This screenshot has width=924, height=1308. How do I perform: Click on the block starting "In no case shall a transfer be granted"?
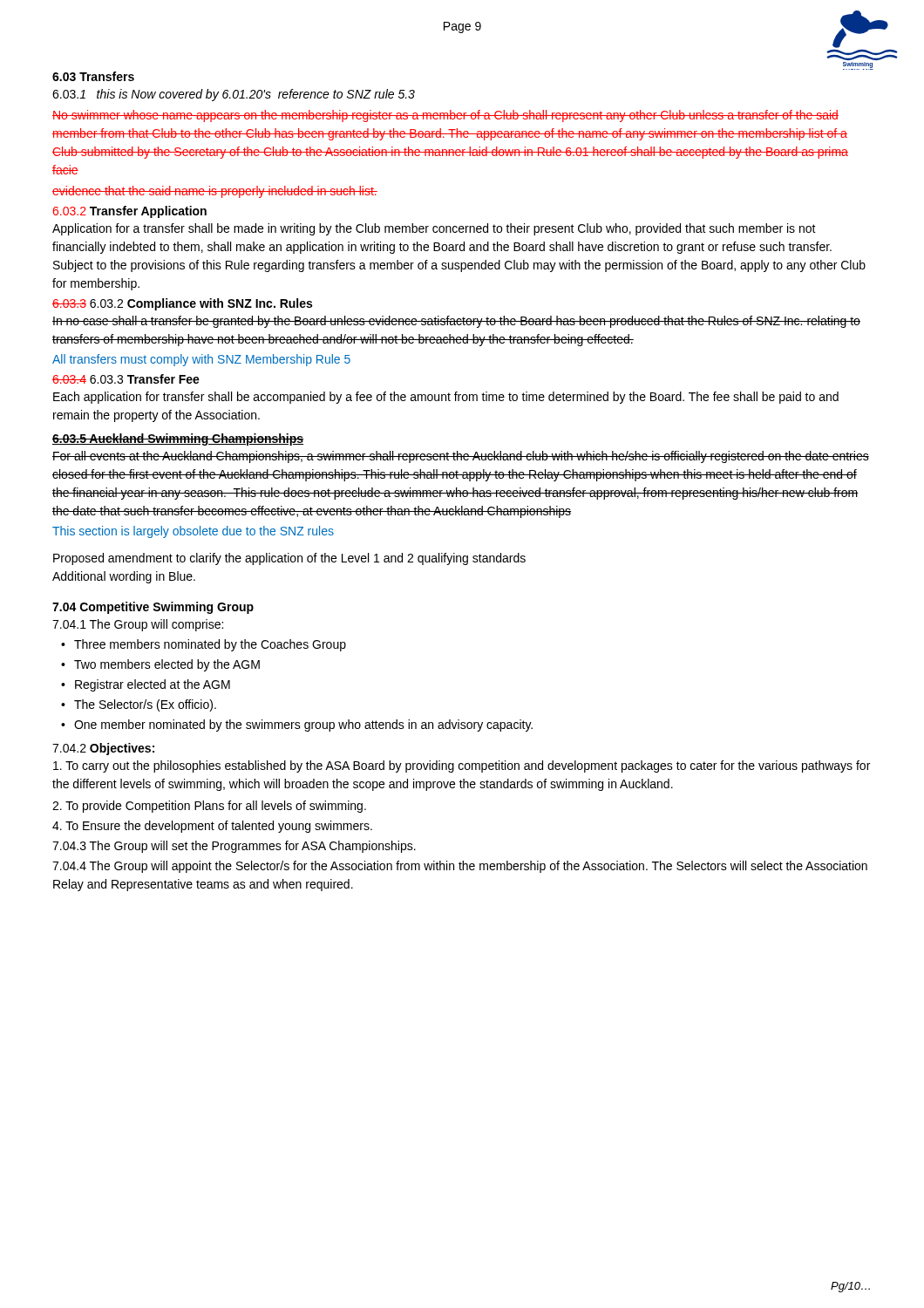456,330
